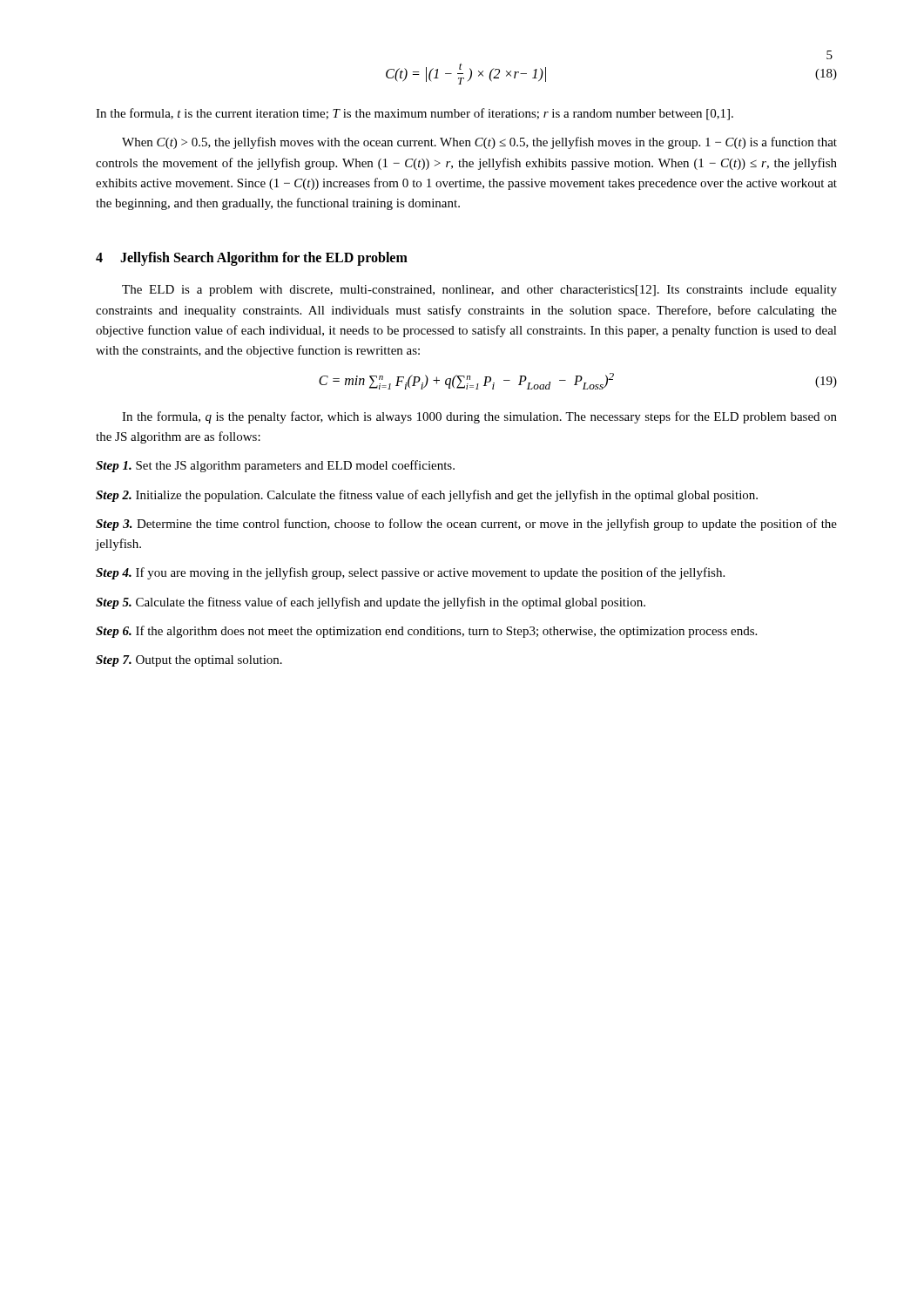Image resolution: width=924 pixels, height=1307 pixels.
Task: Locate the list item that reads "Step 5. Calculate the fitness value"
Action: click(x=371, y=602)
